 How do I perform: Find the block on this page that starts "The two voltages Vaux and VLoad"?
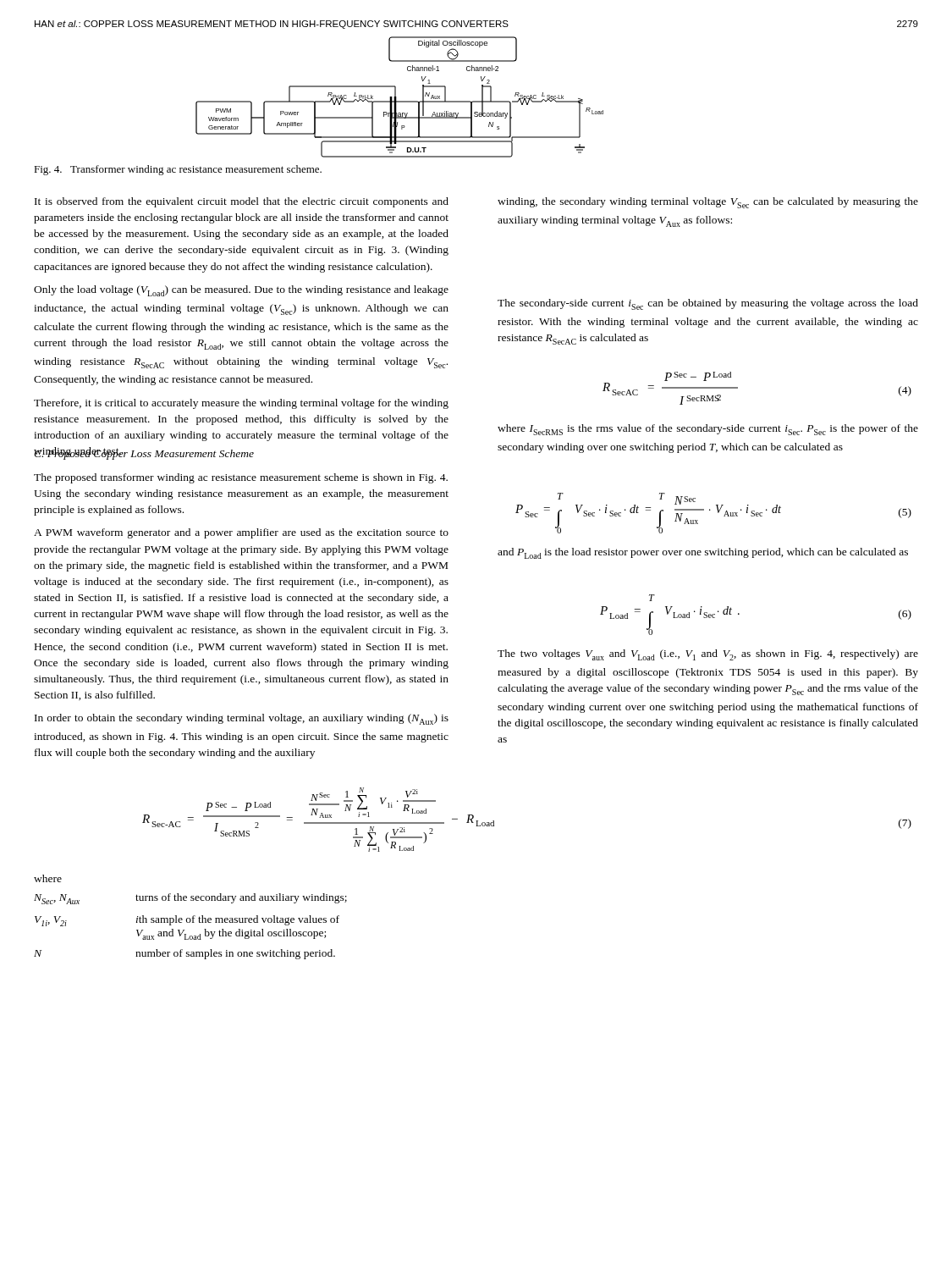pos(708,696)
